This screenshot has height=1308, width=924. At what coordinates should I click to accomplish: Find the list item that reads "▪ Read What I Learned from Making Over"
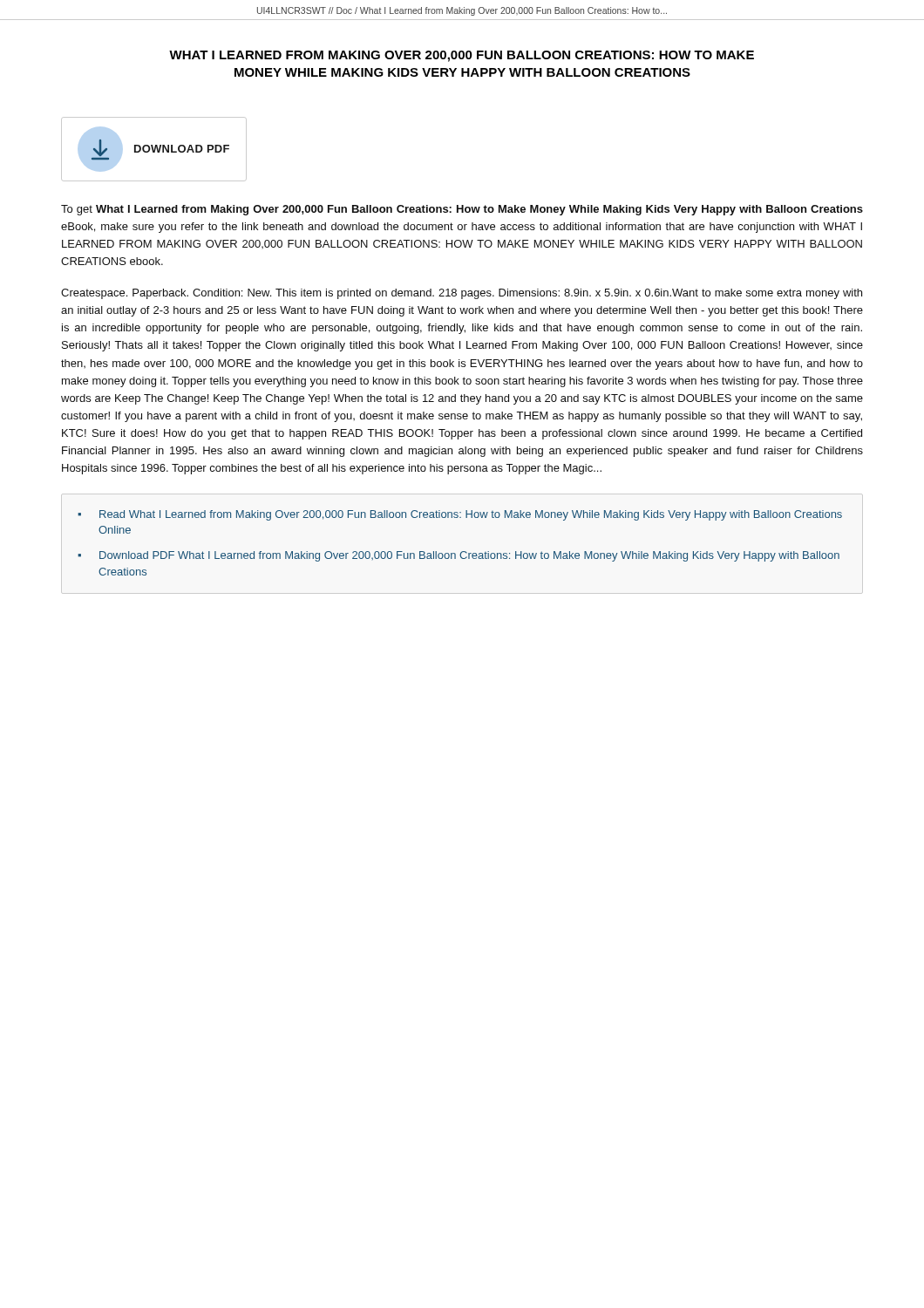(462, 523)
